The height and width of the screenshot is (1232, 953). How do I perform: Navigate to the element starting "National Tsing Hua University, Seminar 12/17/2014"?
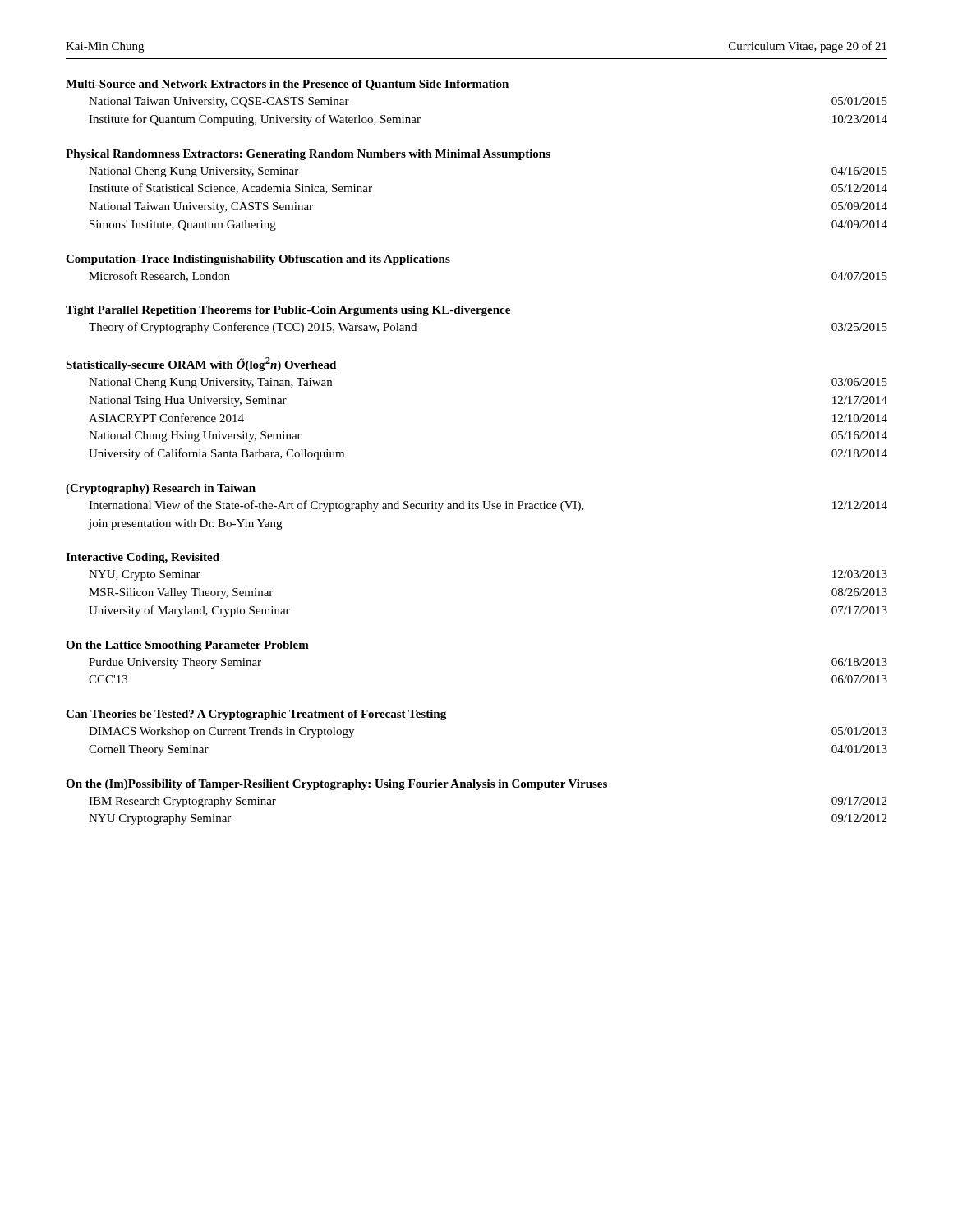pyautogui.click(x=190, y=401)
